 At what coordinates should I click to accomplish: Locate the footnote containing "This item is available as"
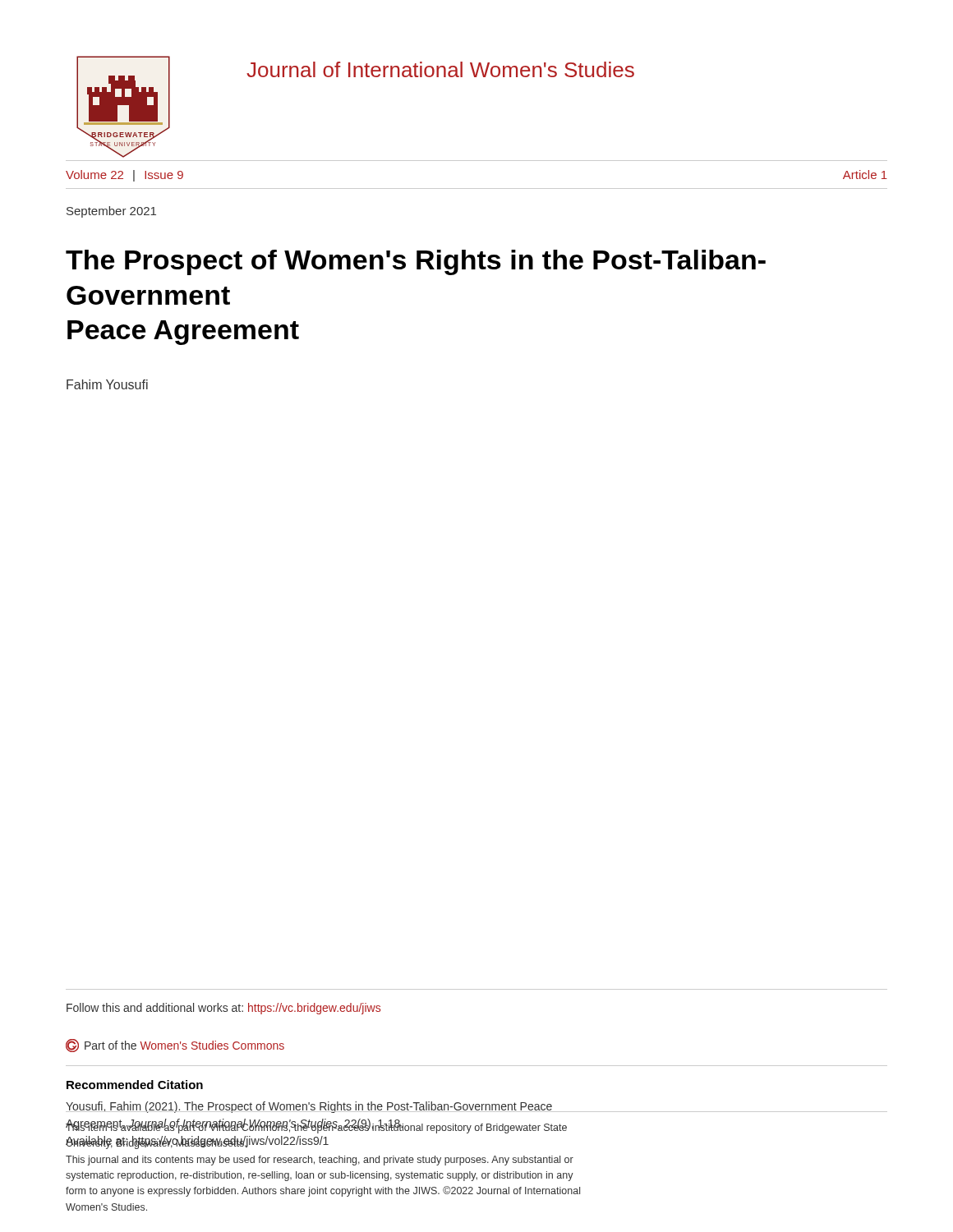click(x=323, y=1167)
